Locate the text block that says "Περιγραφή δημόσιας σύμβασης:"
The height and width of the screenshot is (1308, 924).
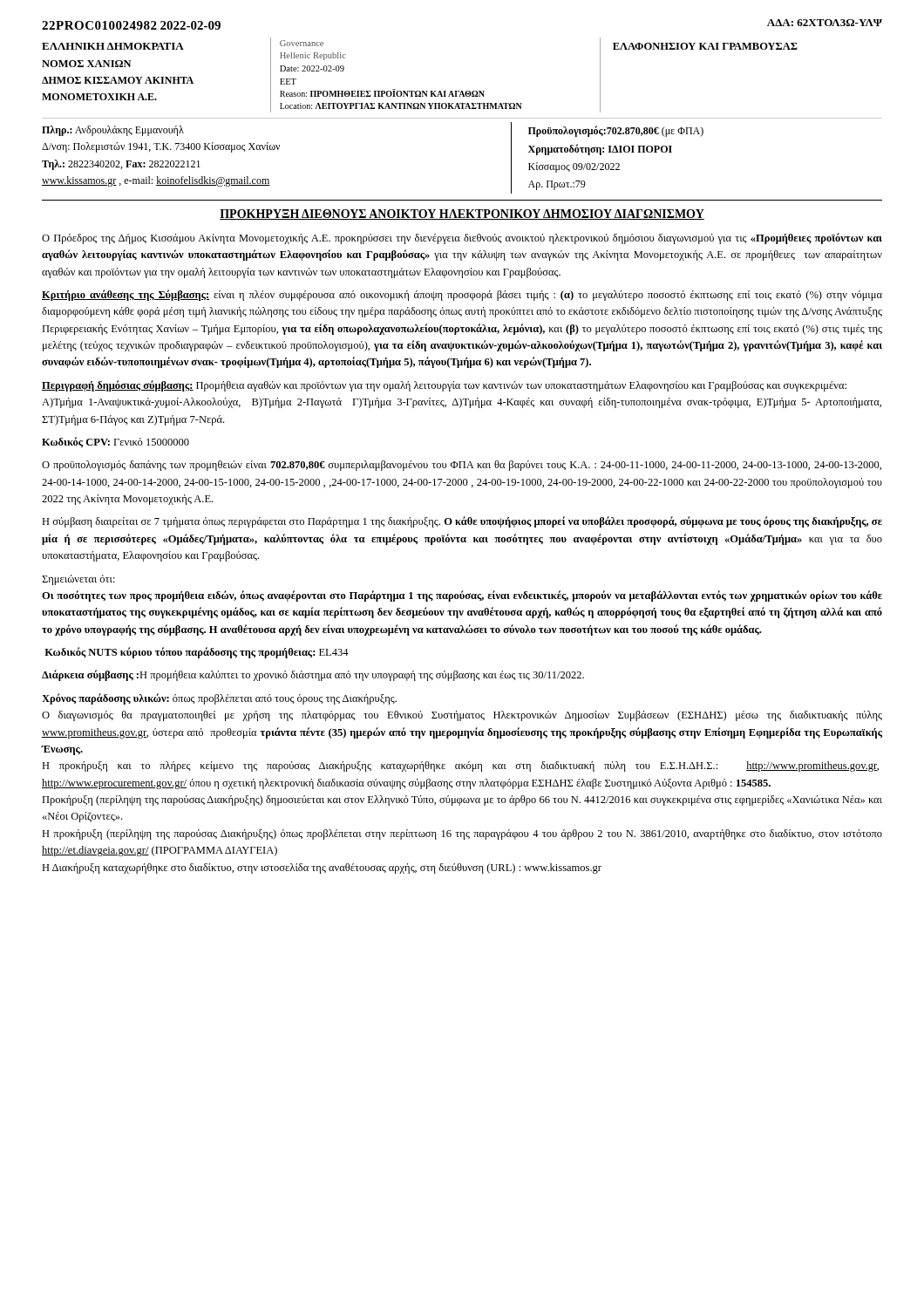462,402
